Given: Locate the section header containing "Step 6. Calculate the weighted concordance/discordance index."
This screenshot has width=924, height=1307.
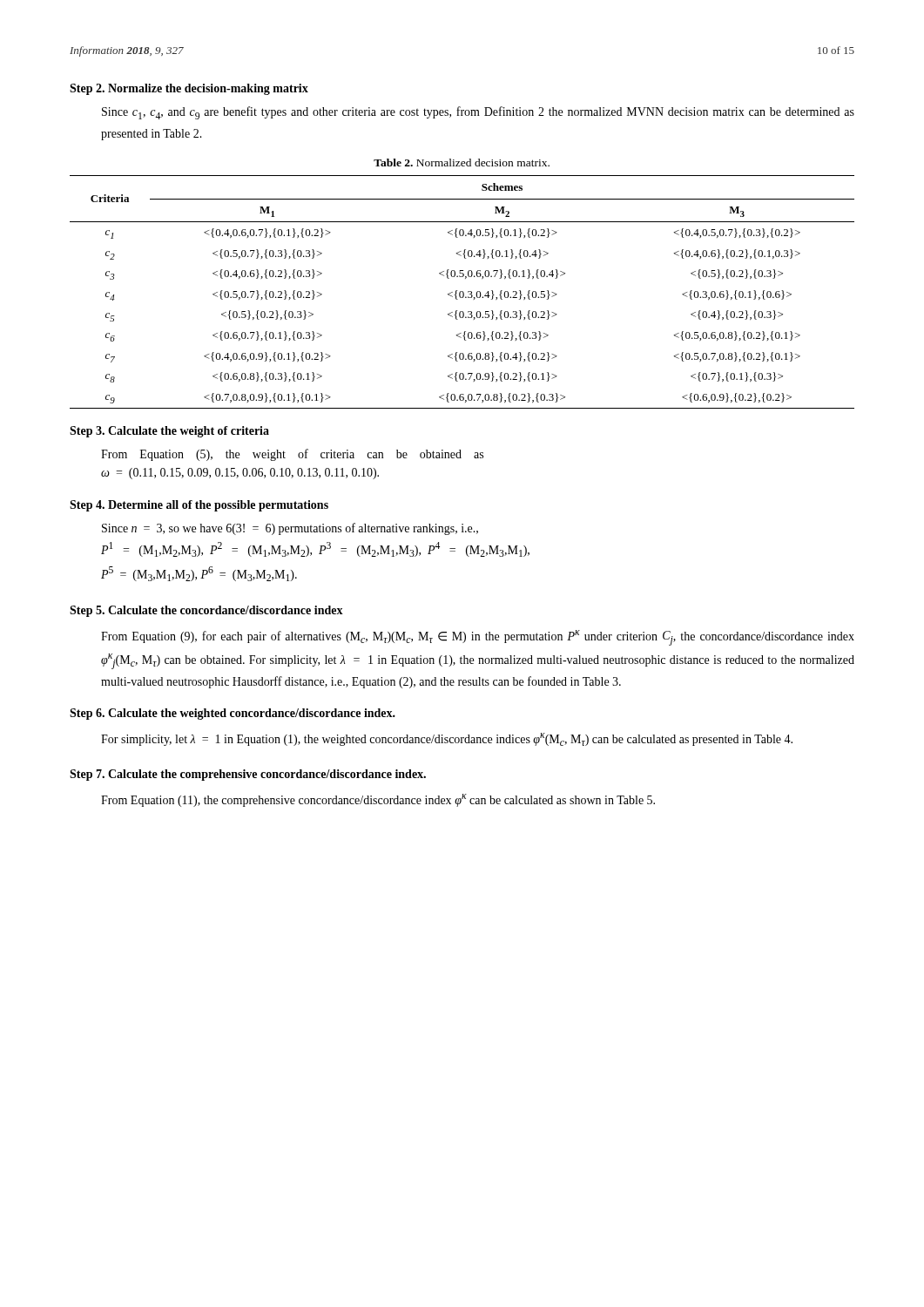Looking at the screenshot, I should [233, 713].
